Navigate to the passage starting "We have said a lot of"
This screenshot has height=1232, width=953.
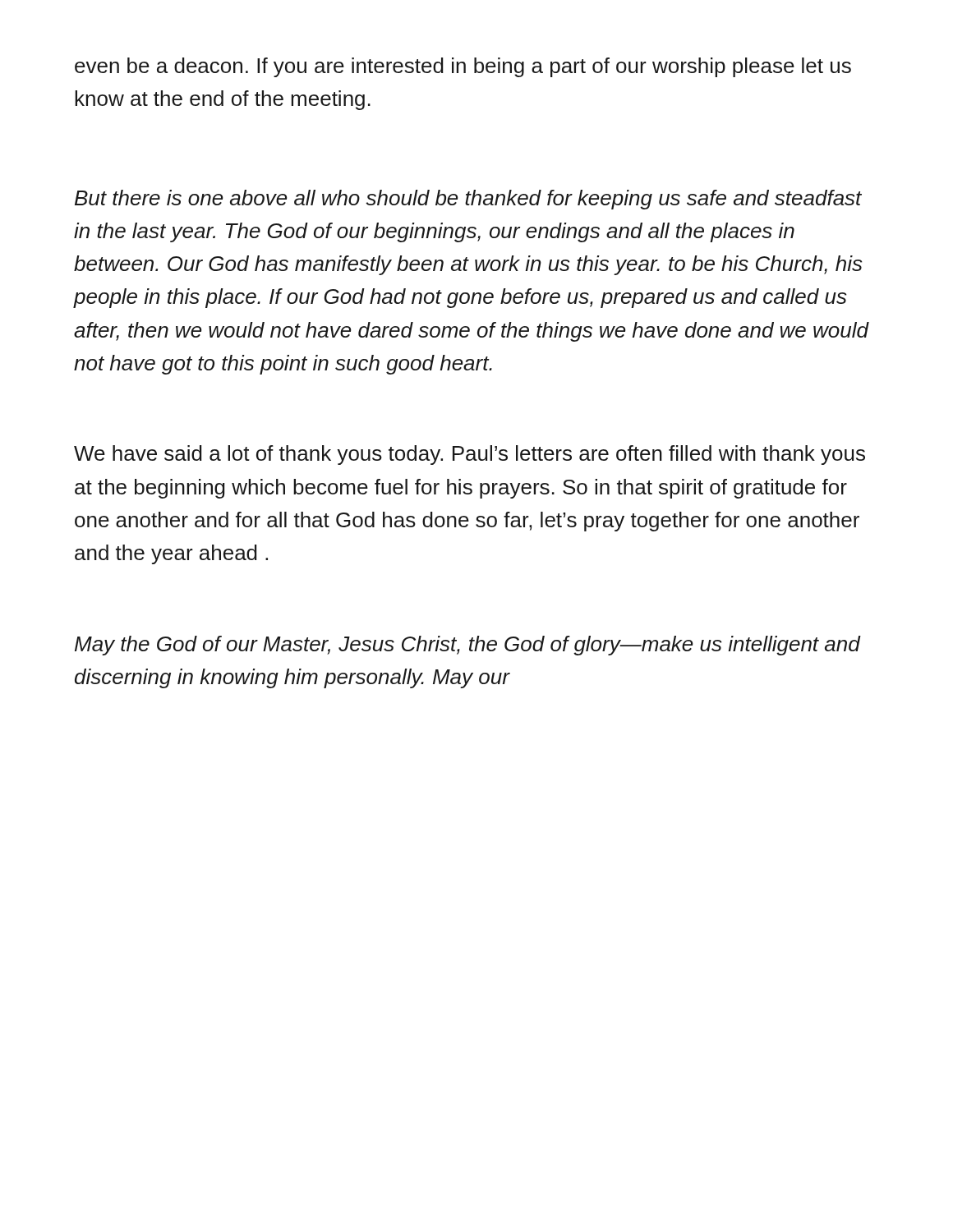point(470,503)
